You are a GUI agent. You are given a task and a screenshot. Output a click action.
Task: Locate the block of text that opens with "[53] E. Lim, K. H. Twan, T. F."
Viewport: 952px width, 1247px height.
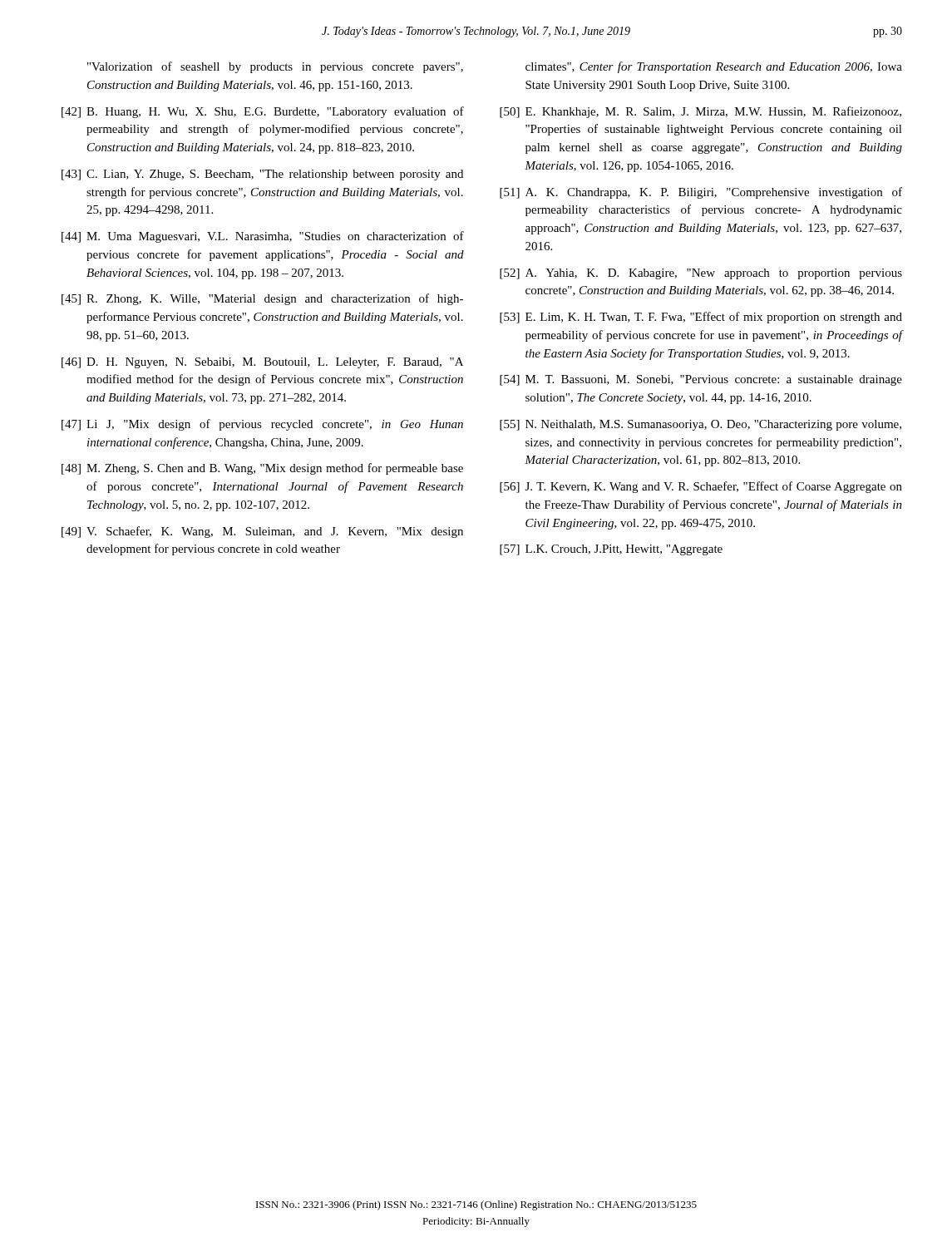pos(695,336)
